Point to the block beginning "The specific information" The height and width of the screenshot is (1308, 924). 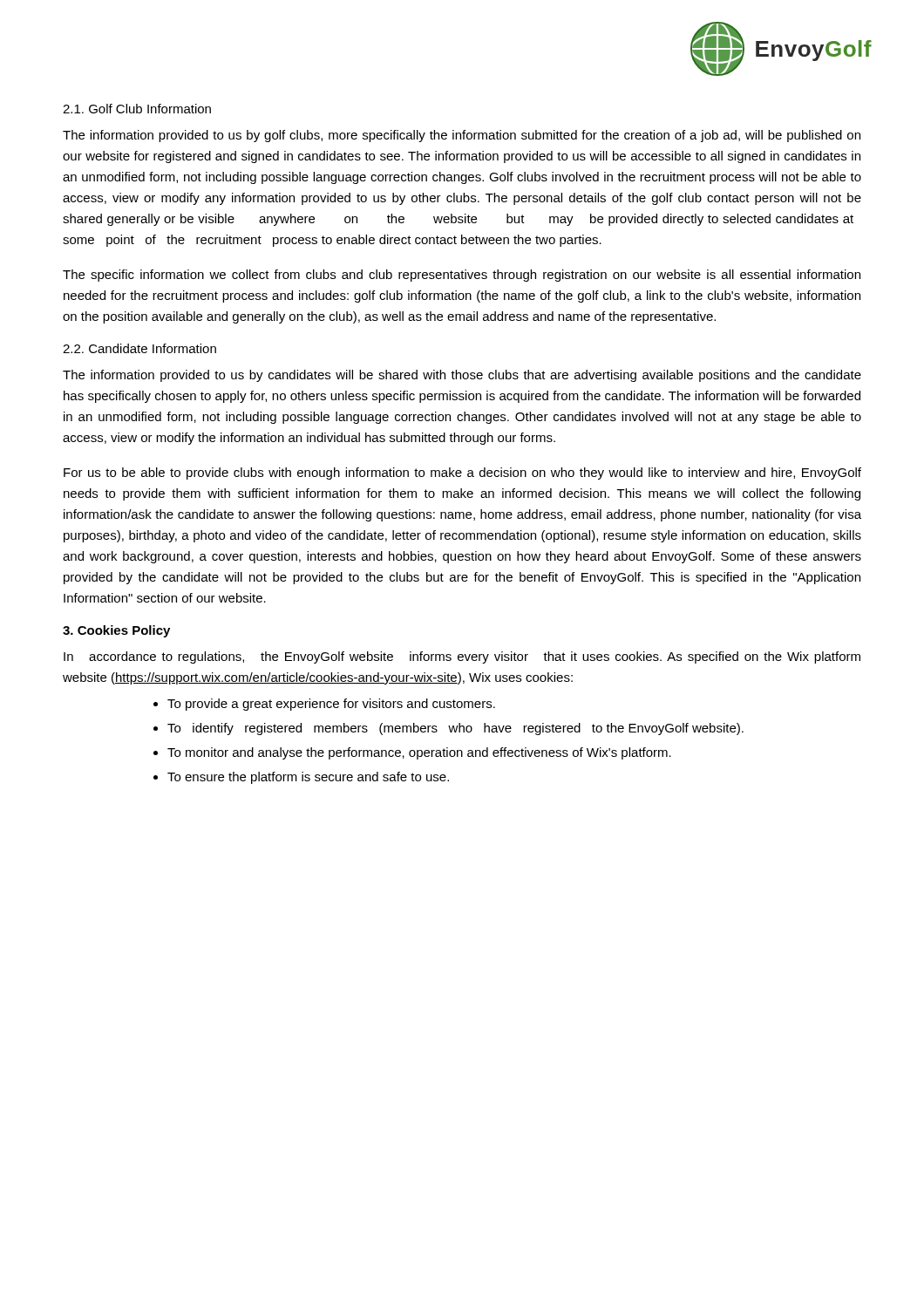[462, 295]
